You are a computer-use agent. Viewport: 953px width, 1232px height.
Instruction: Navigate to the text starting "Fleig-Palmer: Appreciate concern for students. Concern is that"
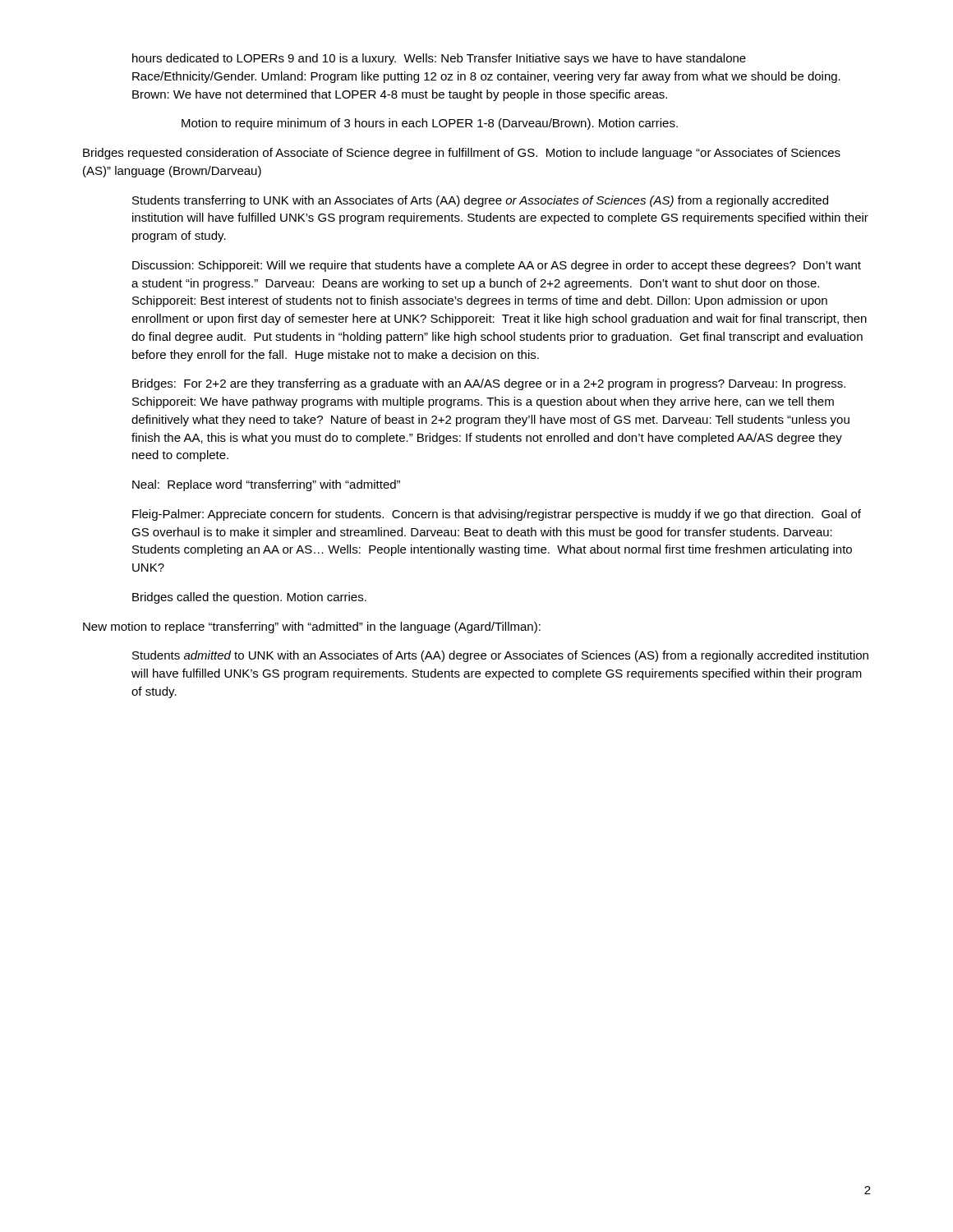pyautogui.click(x=496, y=540)
